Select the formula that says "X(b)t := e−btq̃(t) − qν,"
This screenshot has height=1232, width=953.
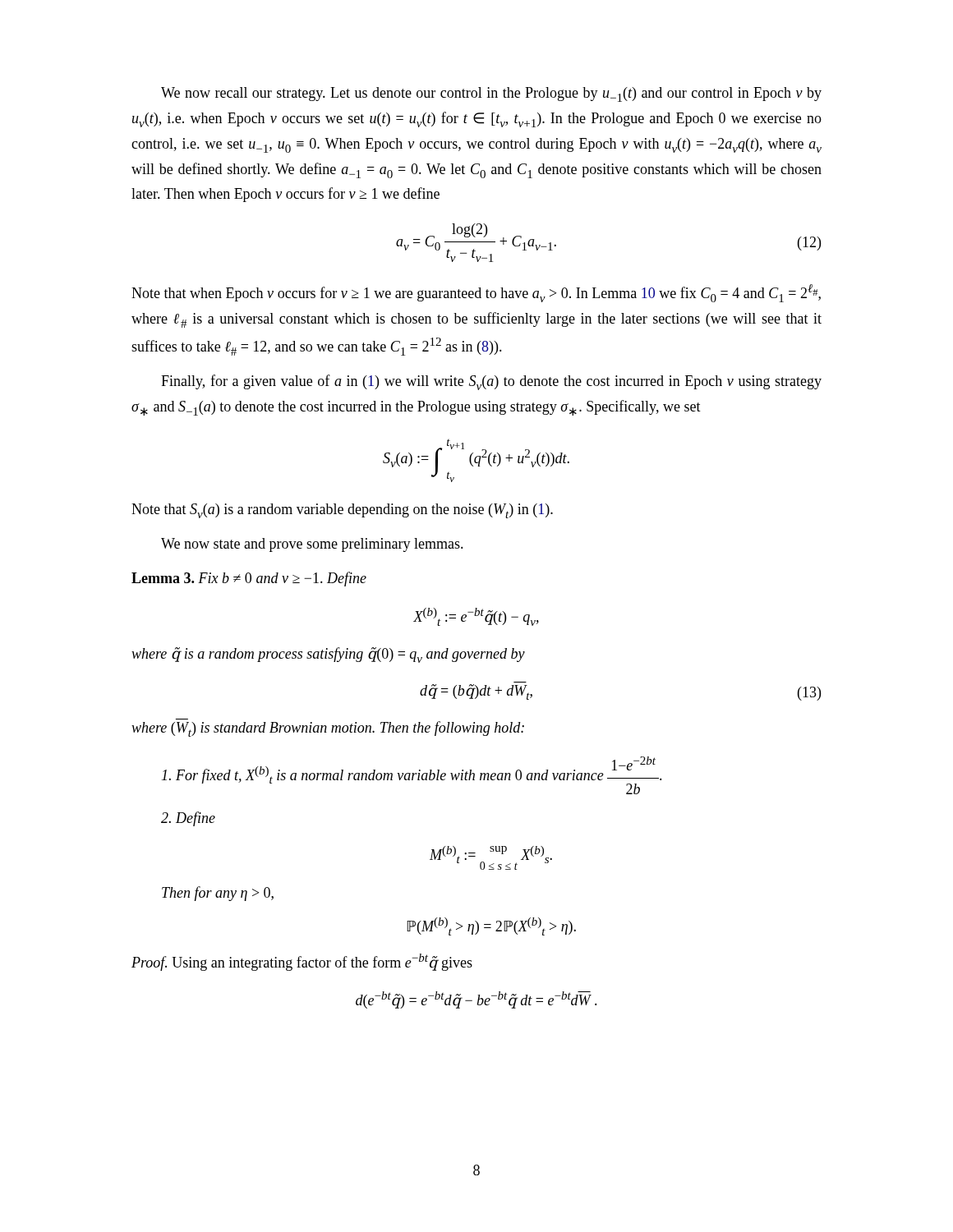coord(476,617)
